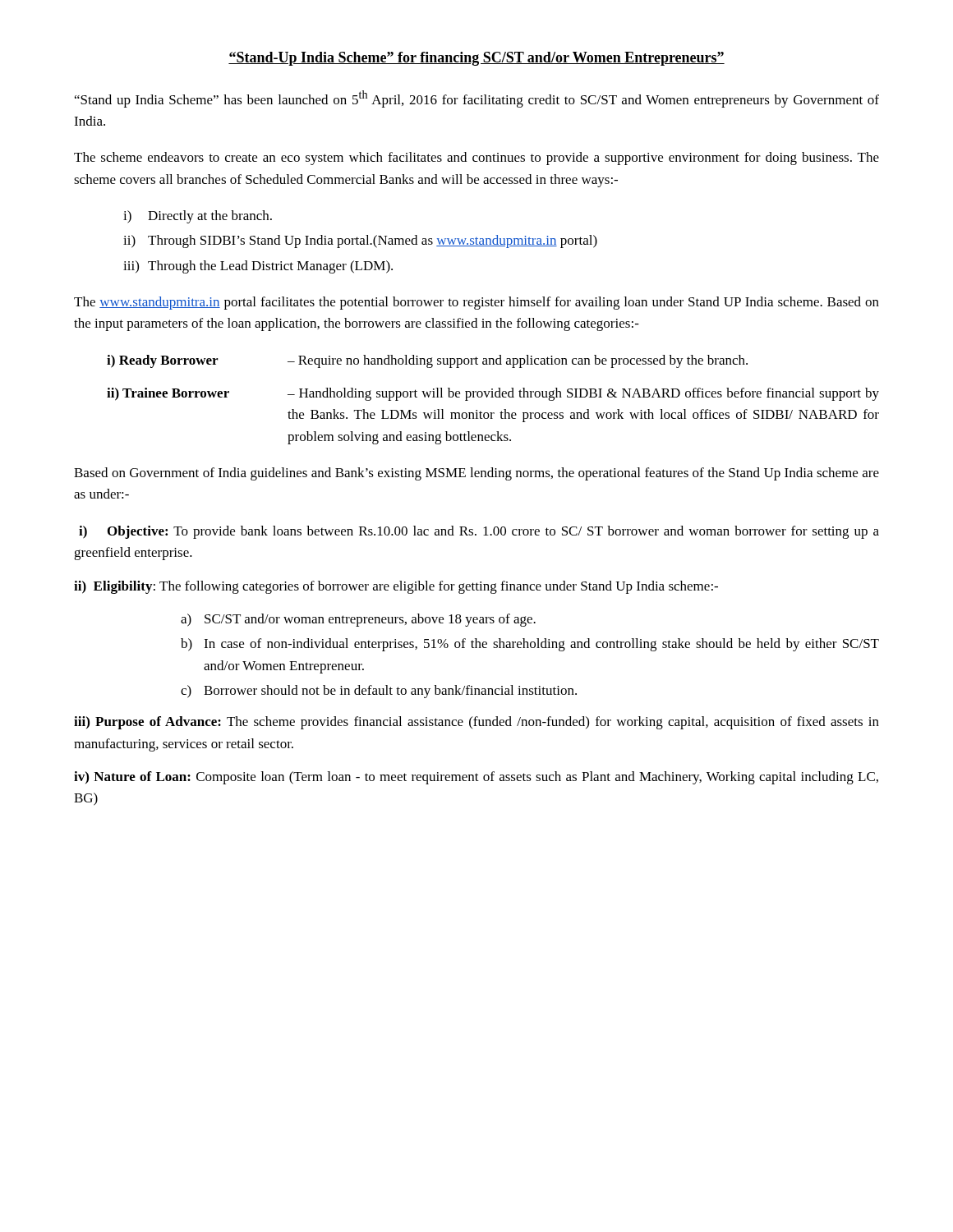Point to the element starting "iv) Nature of"
The width and height of the screenshot is (953, 1232).
(x=476, y=787)
